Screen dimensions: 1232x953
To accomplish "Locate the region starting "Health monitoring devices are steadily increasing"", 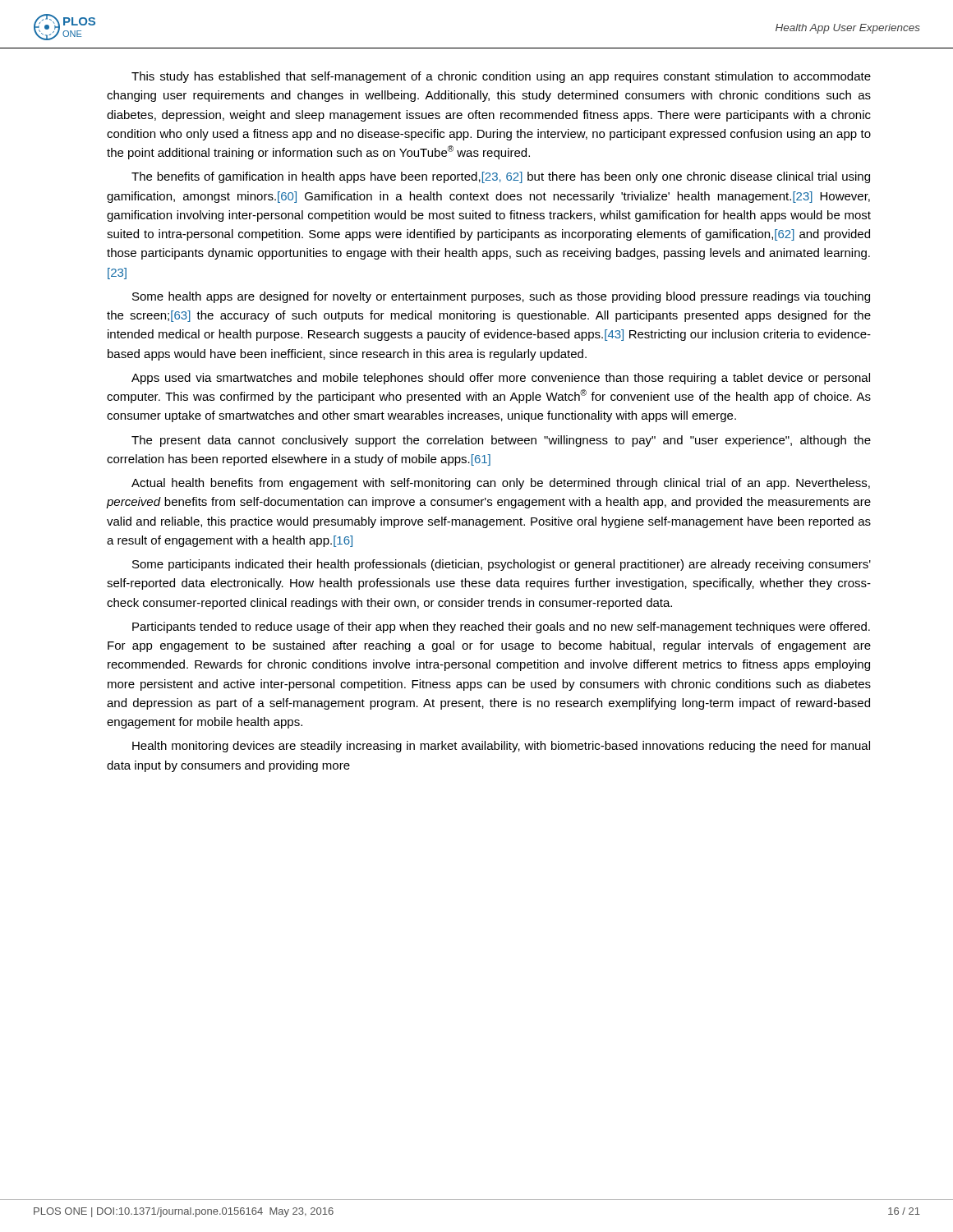I will point(489,755).
